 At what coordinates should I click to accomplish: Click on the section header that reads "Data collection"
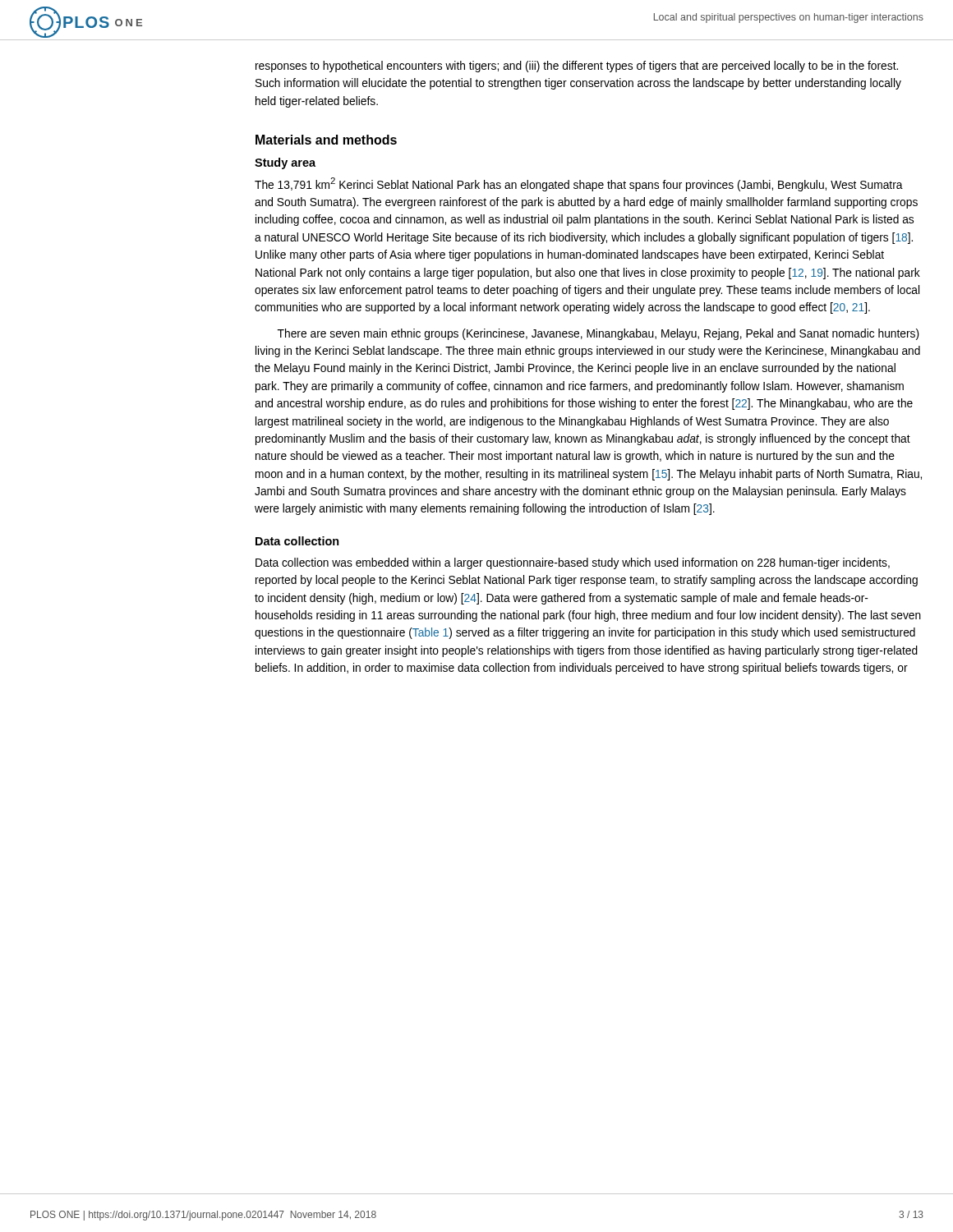point(297,541)
